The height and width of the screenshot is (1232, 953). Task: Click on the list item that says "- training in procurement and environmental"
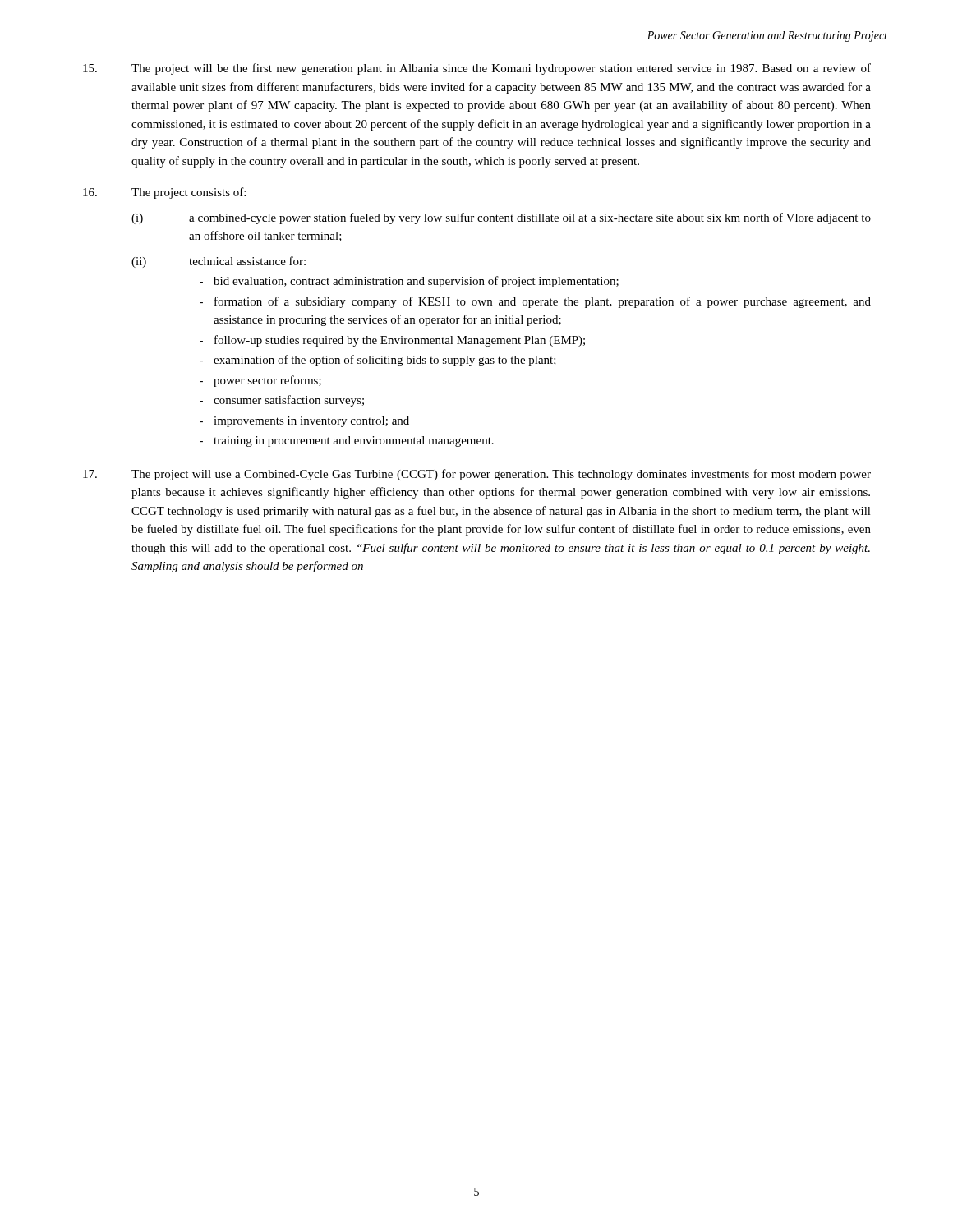pyautogui.click(x=347, y=441)
